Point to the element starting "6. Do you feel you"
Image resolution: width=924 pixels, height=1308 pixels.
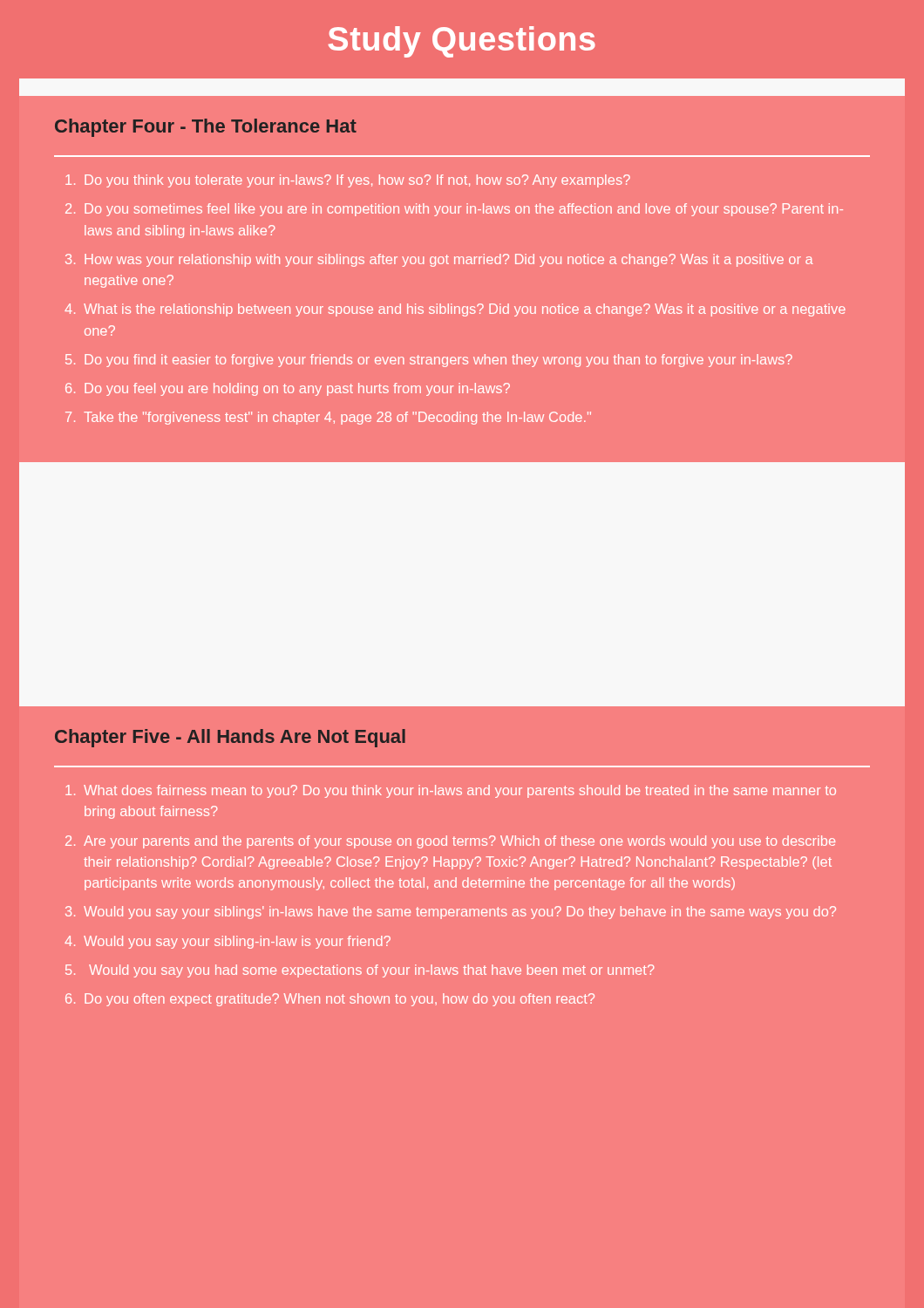pos(462,388)
